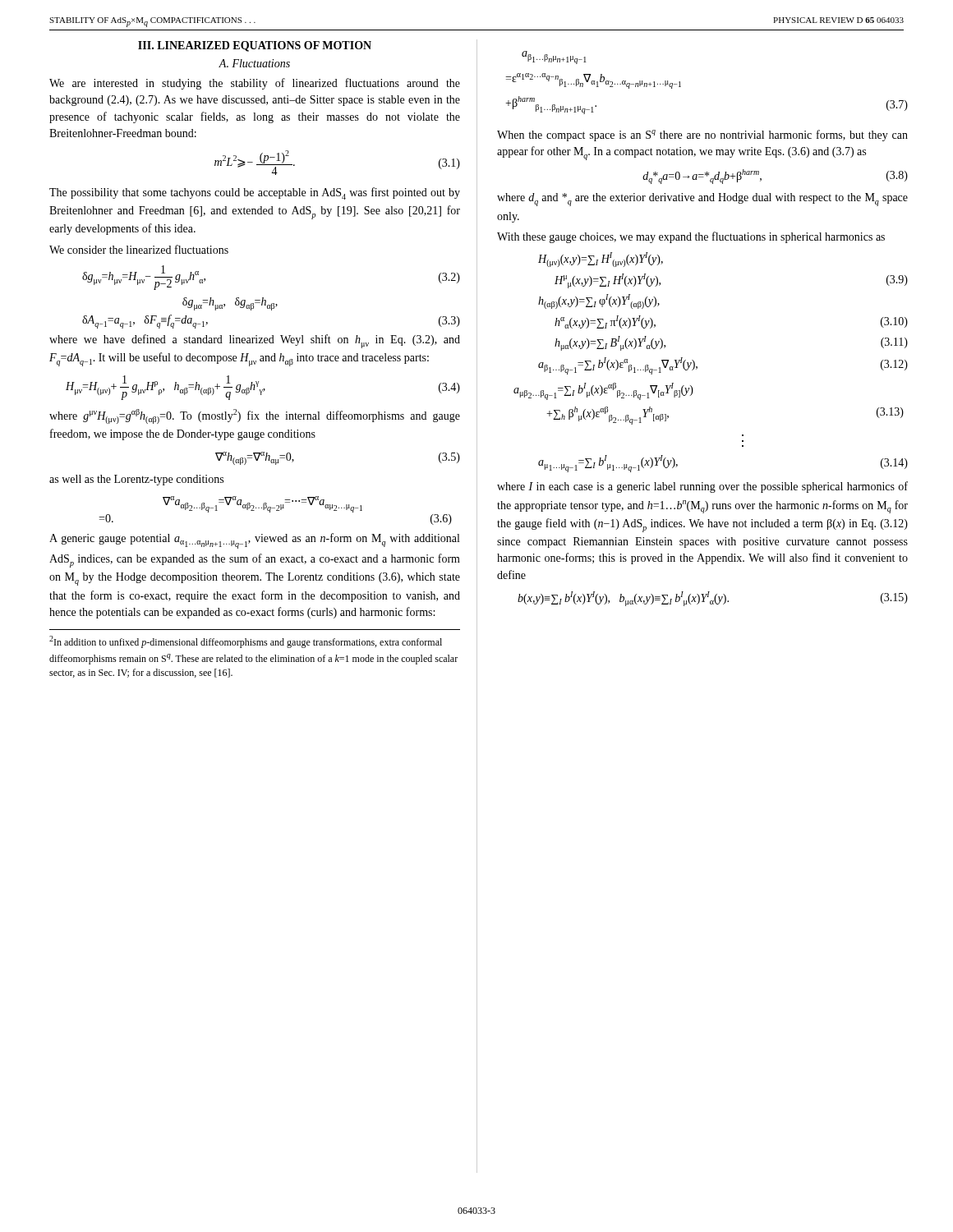Select the text block starting "δAq−1=aq−1, δFq≡fq=daq−1, (3.3)"
953x1232 pixels.
click(x=271, y=321)
